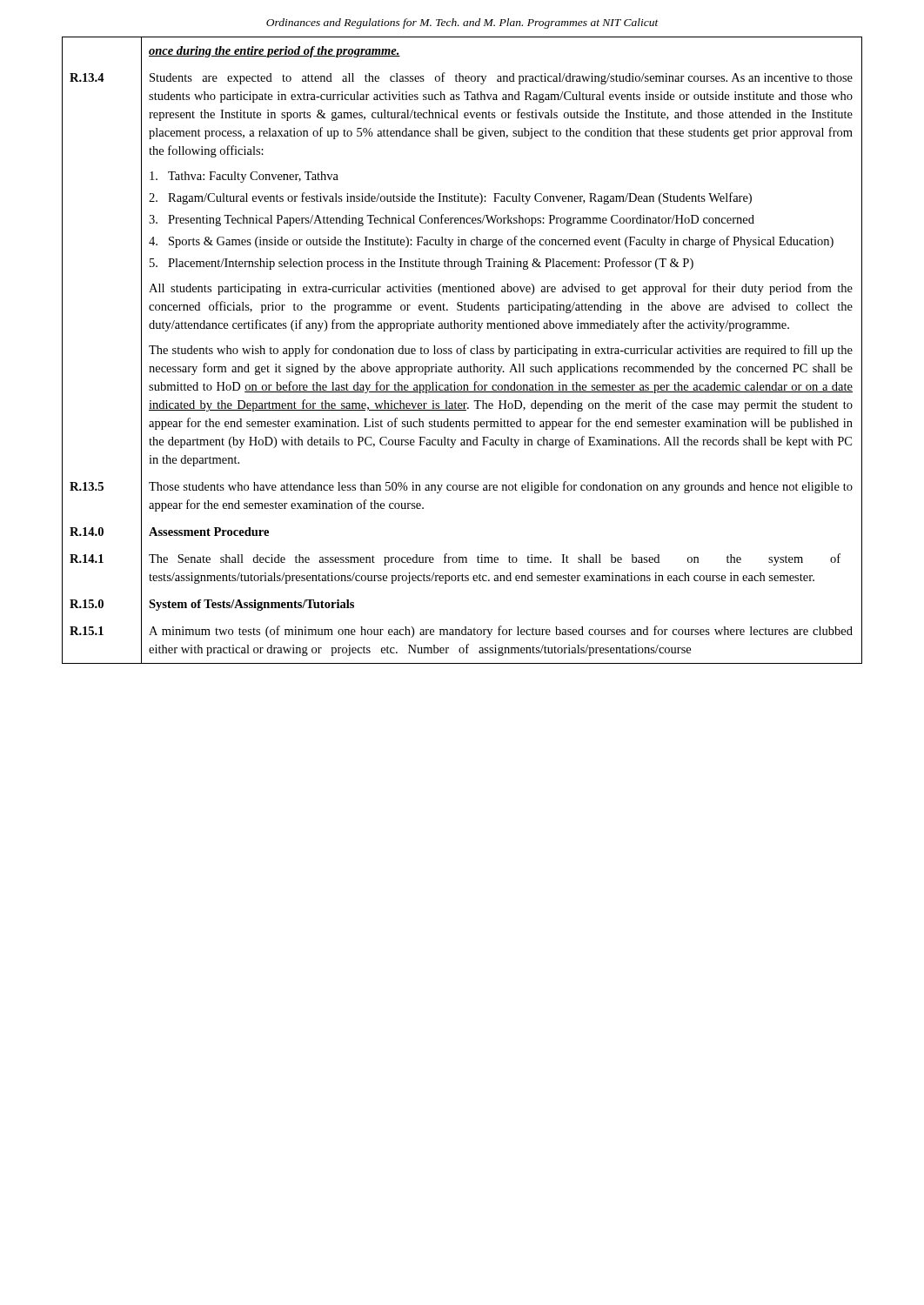This screenshot has height=1305, width=924.
Task: Find the list item containing "4.Sports & Games"
Action: [x=501, y=242]
